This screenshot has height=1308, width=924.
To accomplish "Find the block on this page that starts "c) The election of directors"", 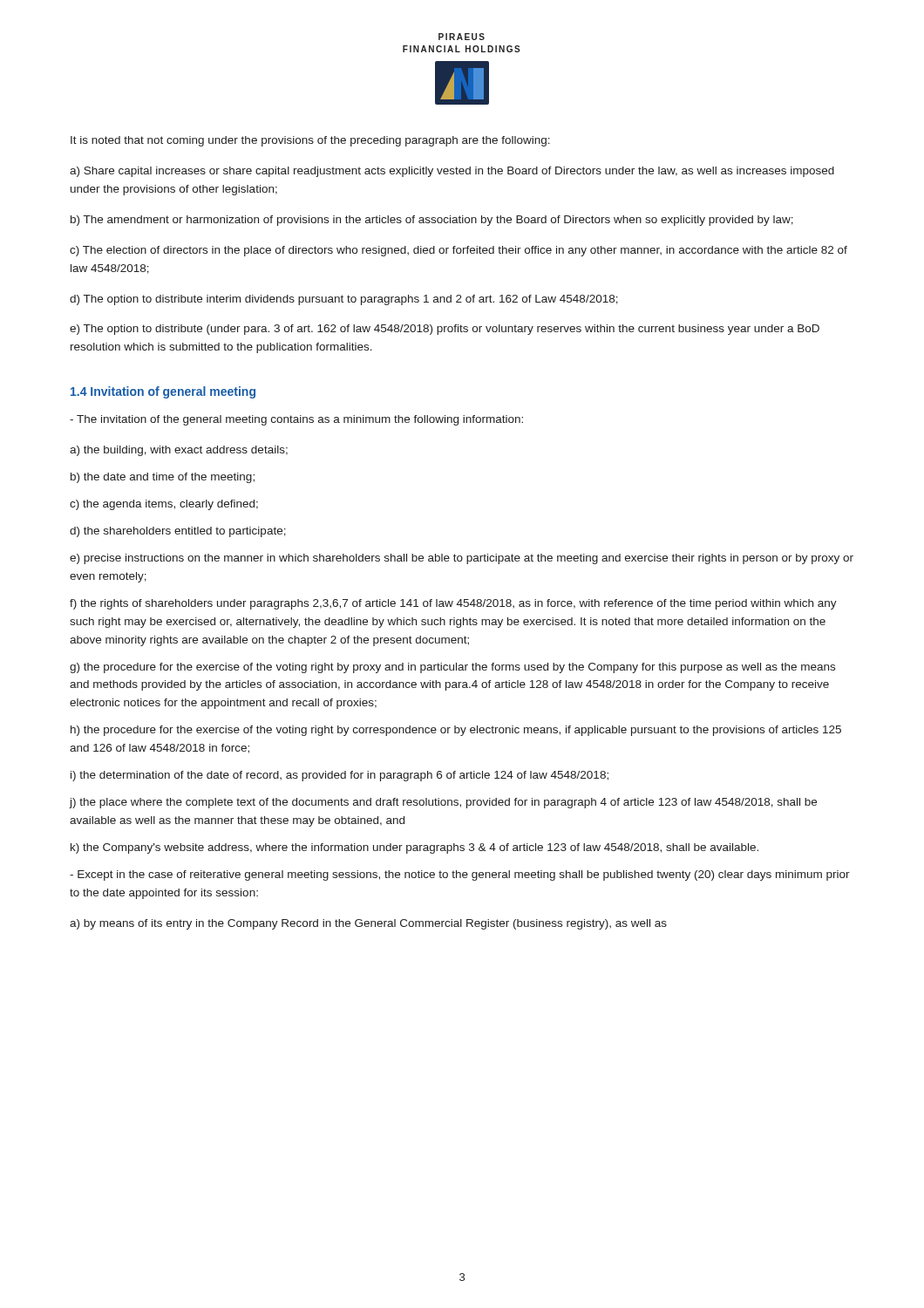I will [x=458, y=259].
